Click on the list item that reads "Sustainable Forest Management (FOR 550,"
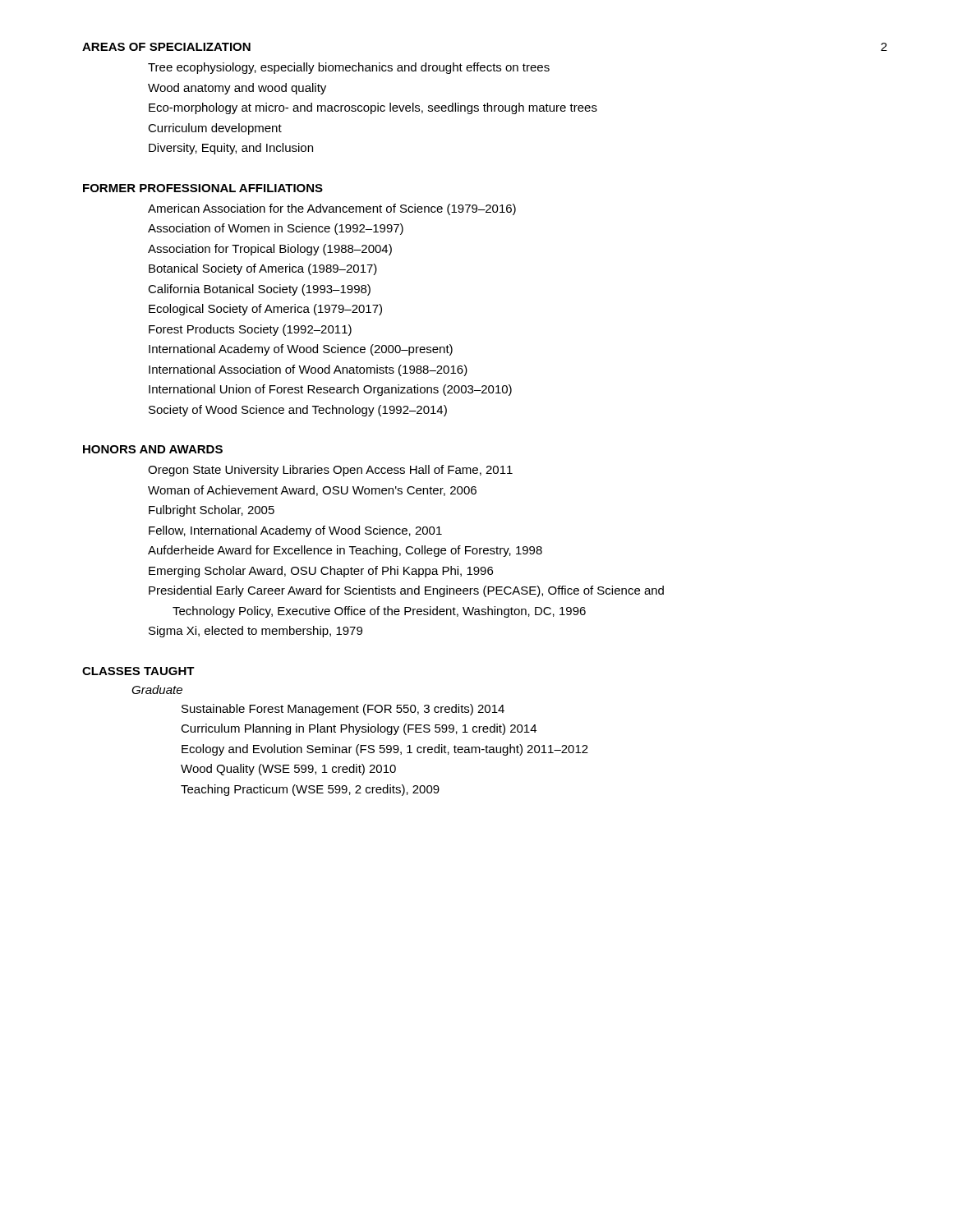 (x=343, y=708)
